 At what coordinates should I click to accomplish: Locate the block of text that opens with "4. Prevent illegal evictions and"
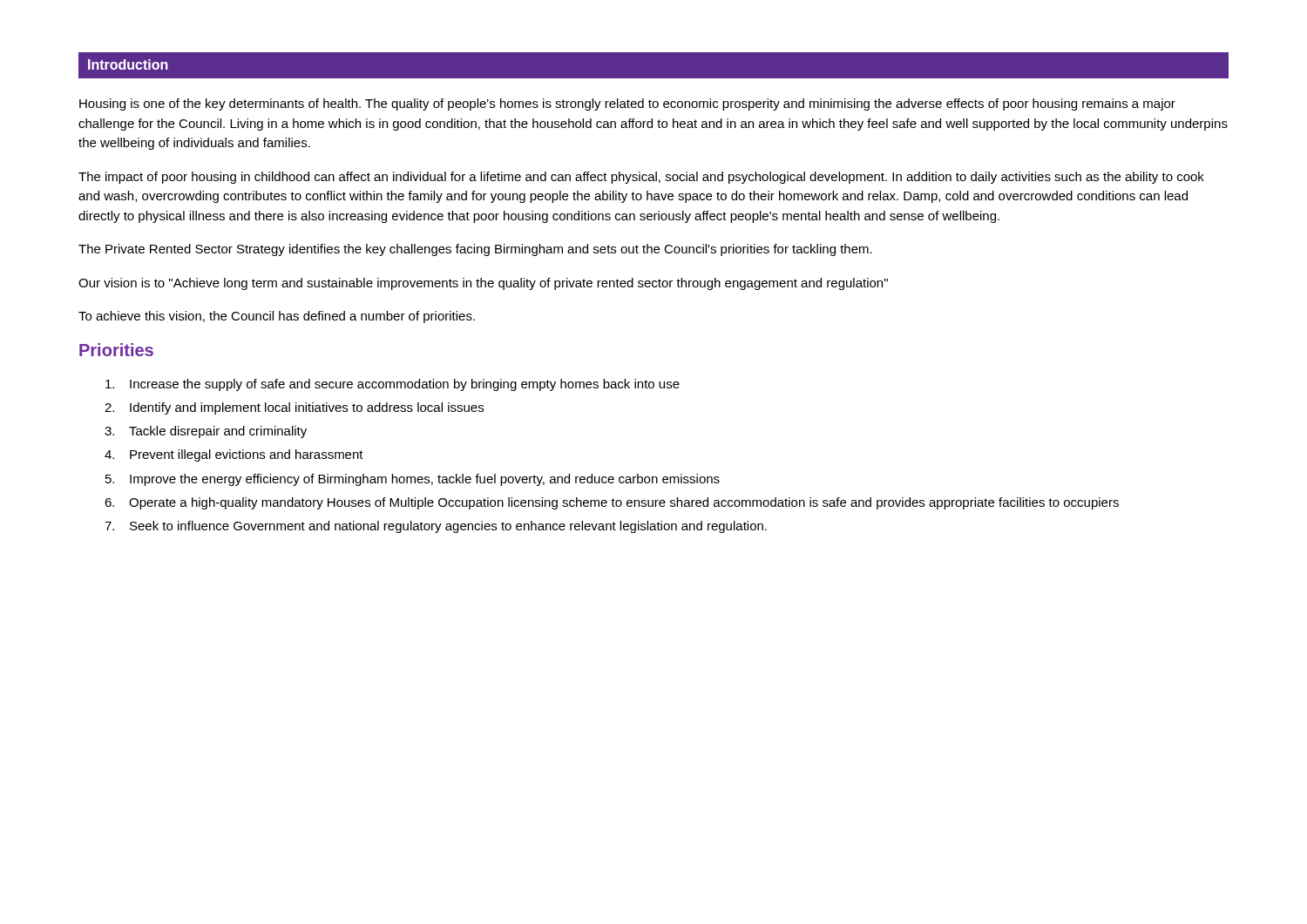pos(234,455)
